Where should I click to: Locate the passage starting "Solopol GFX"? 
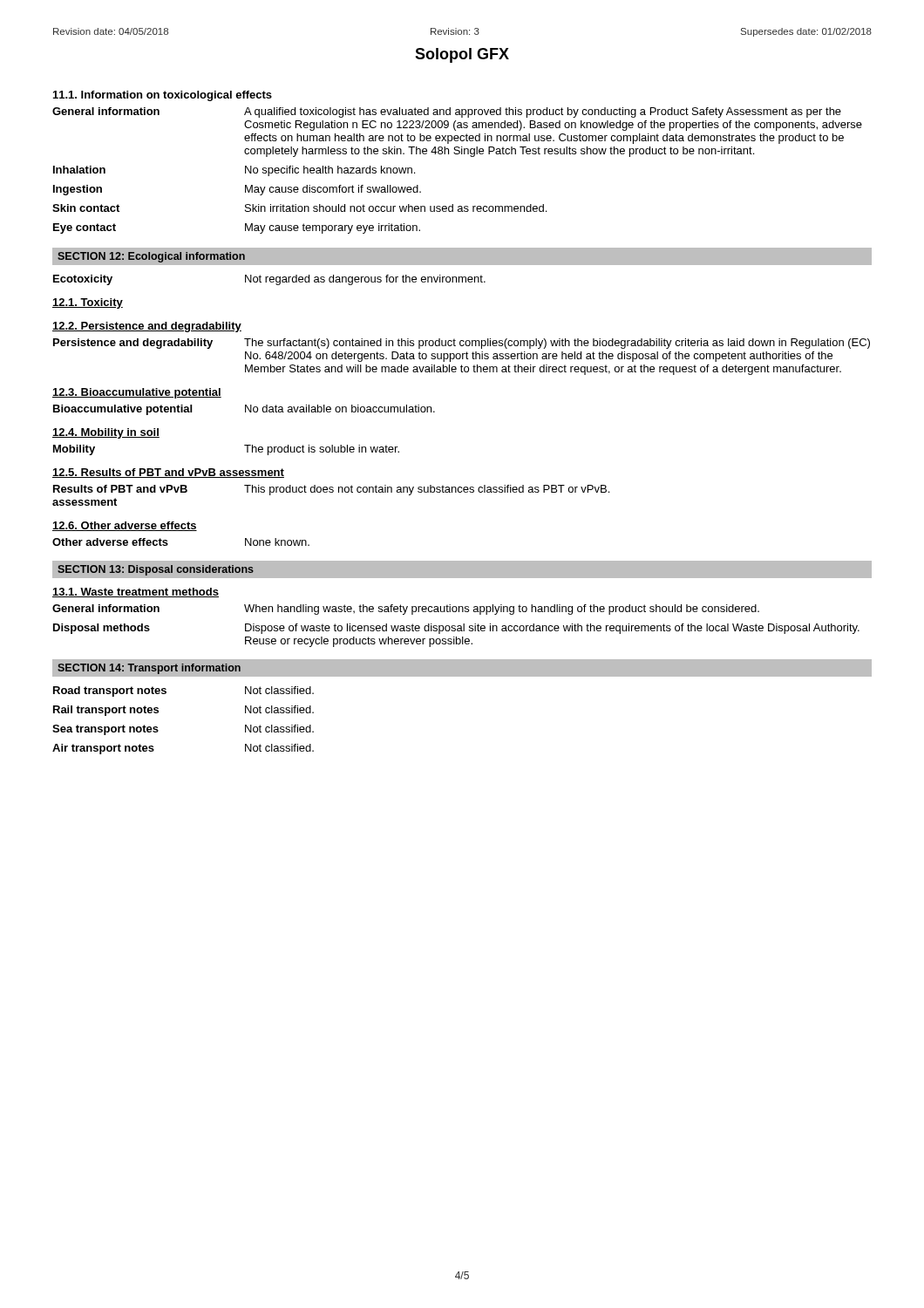point(462,54)
